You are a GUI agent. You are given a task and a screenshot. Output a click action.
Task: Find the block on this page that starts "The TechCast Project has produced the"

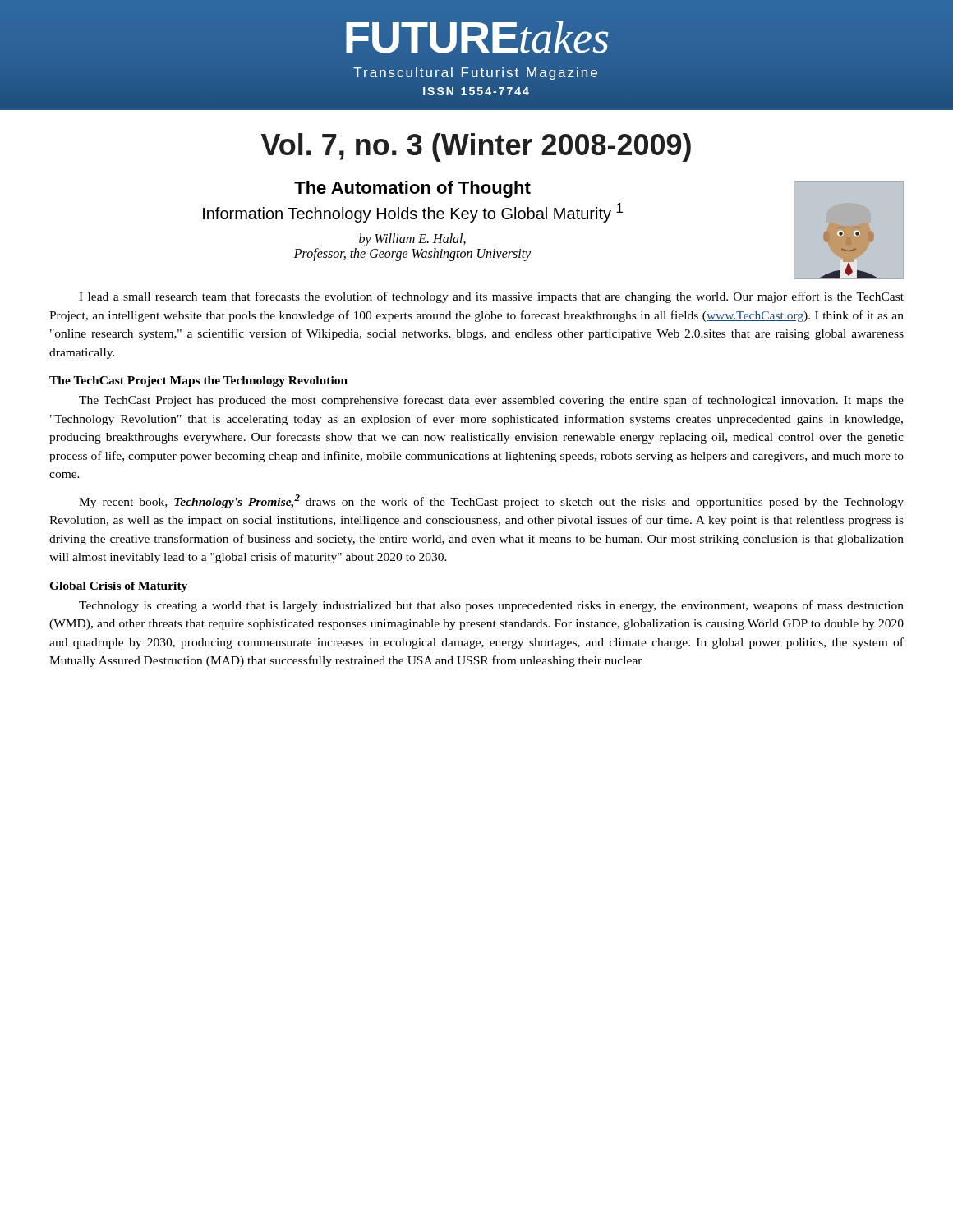[x=476, y=437]
